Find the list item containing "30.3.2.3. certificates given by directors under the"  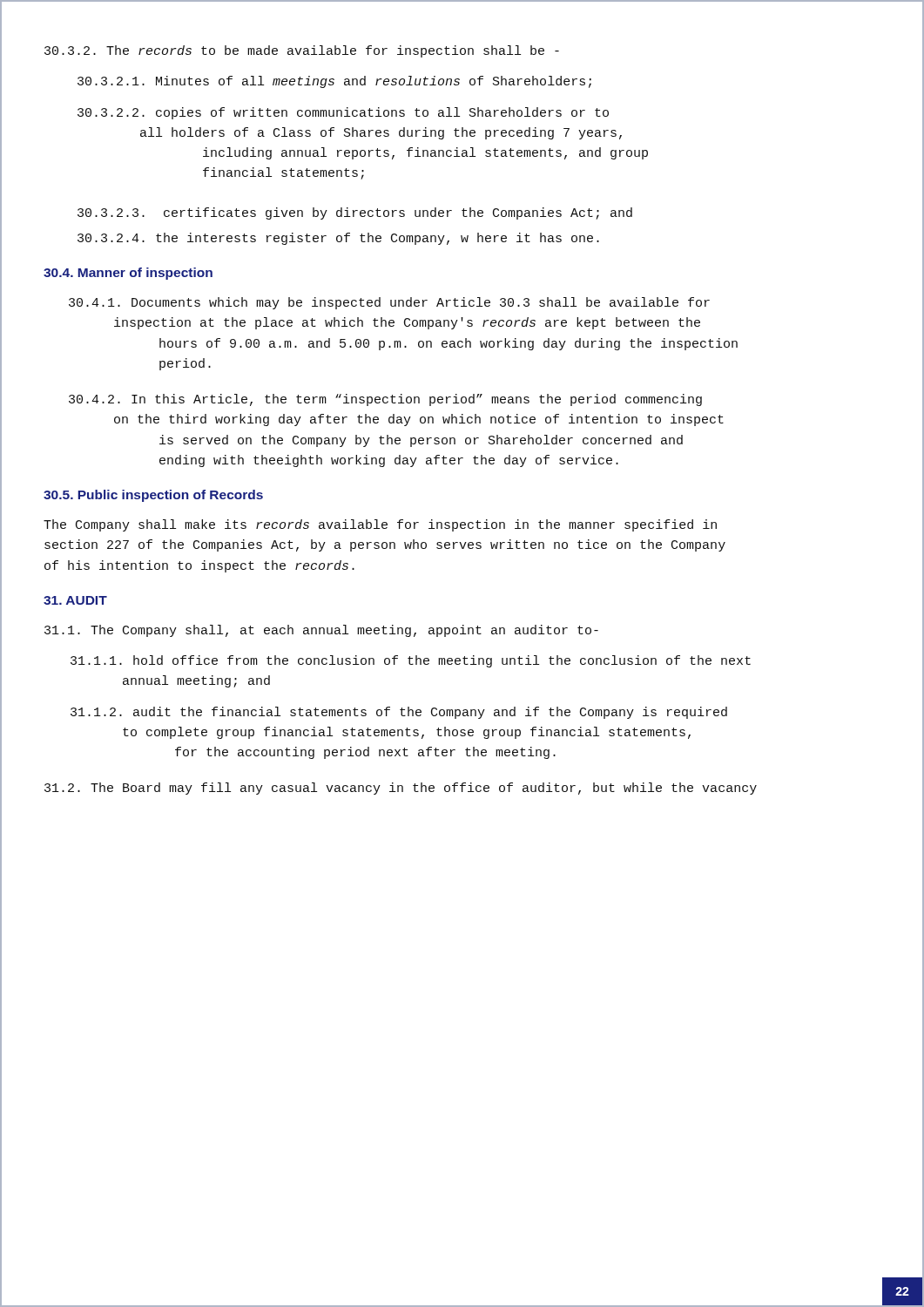point(462,214)
